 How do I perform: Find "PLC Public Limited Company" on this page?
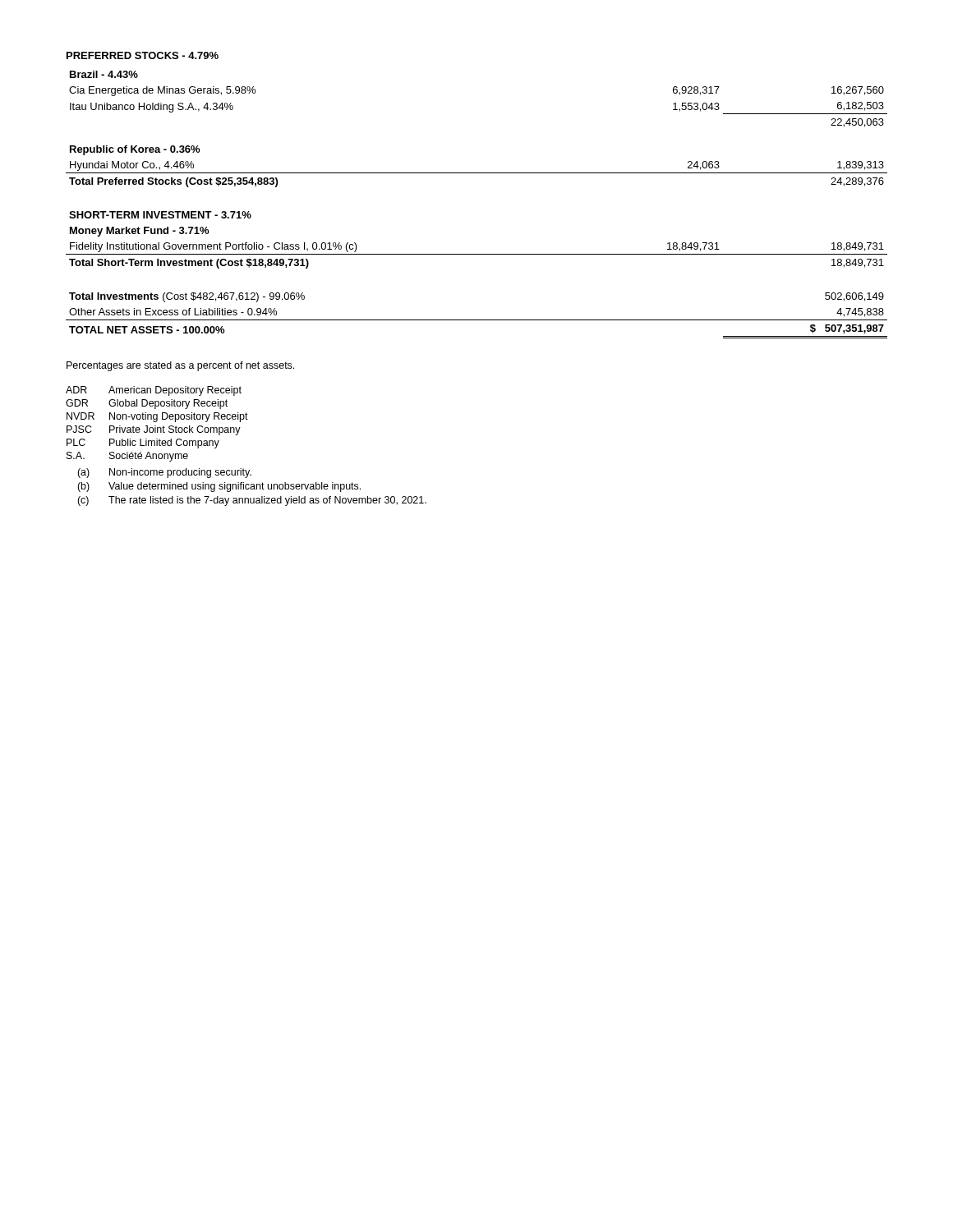click(142, 443)
